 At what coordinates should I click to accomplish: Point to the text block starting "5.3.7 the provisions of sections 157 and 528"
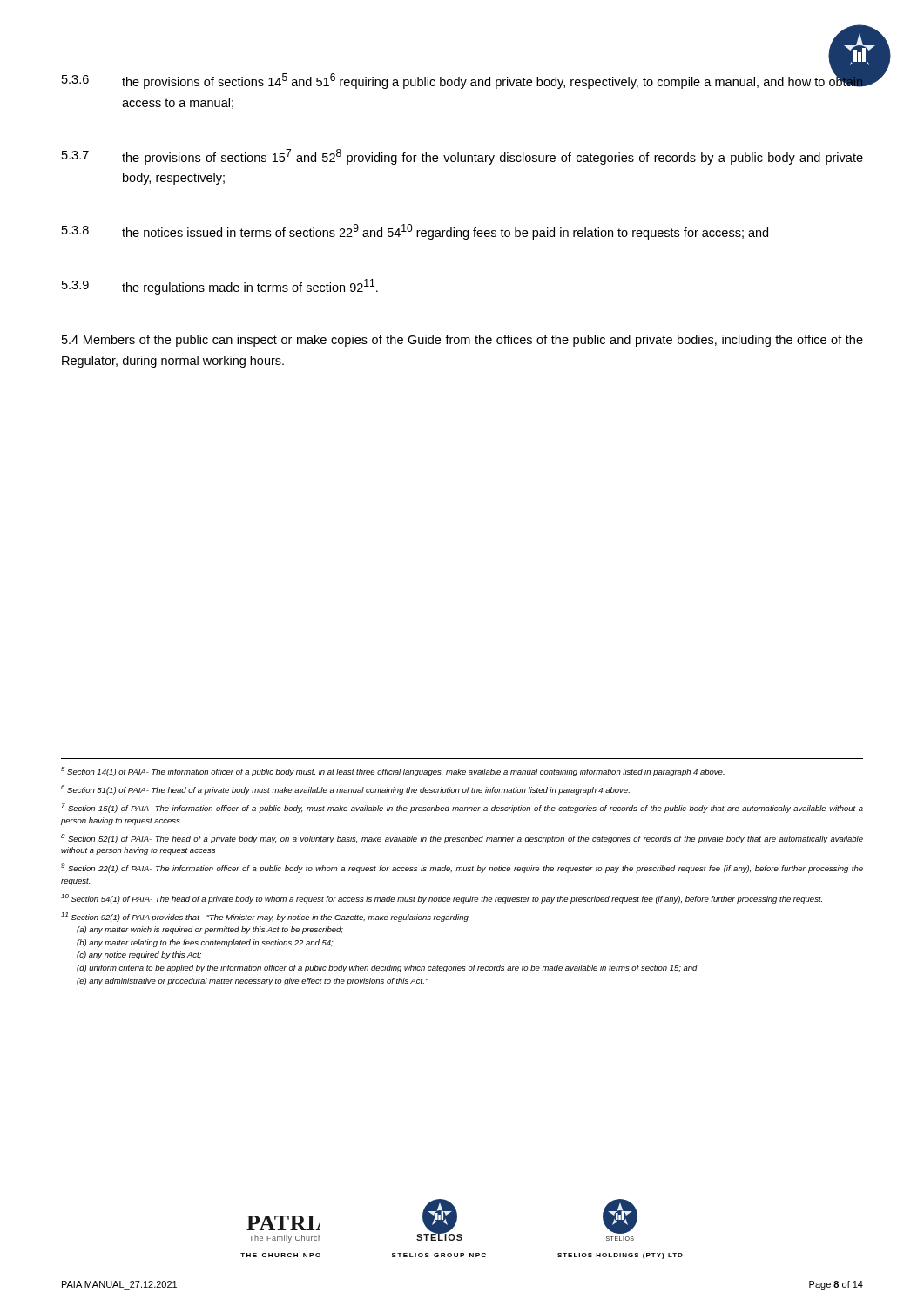tap(462, 167)
